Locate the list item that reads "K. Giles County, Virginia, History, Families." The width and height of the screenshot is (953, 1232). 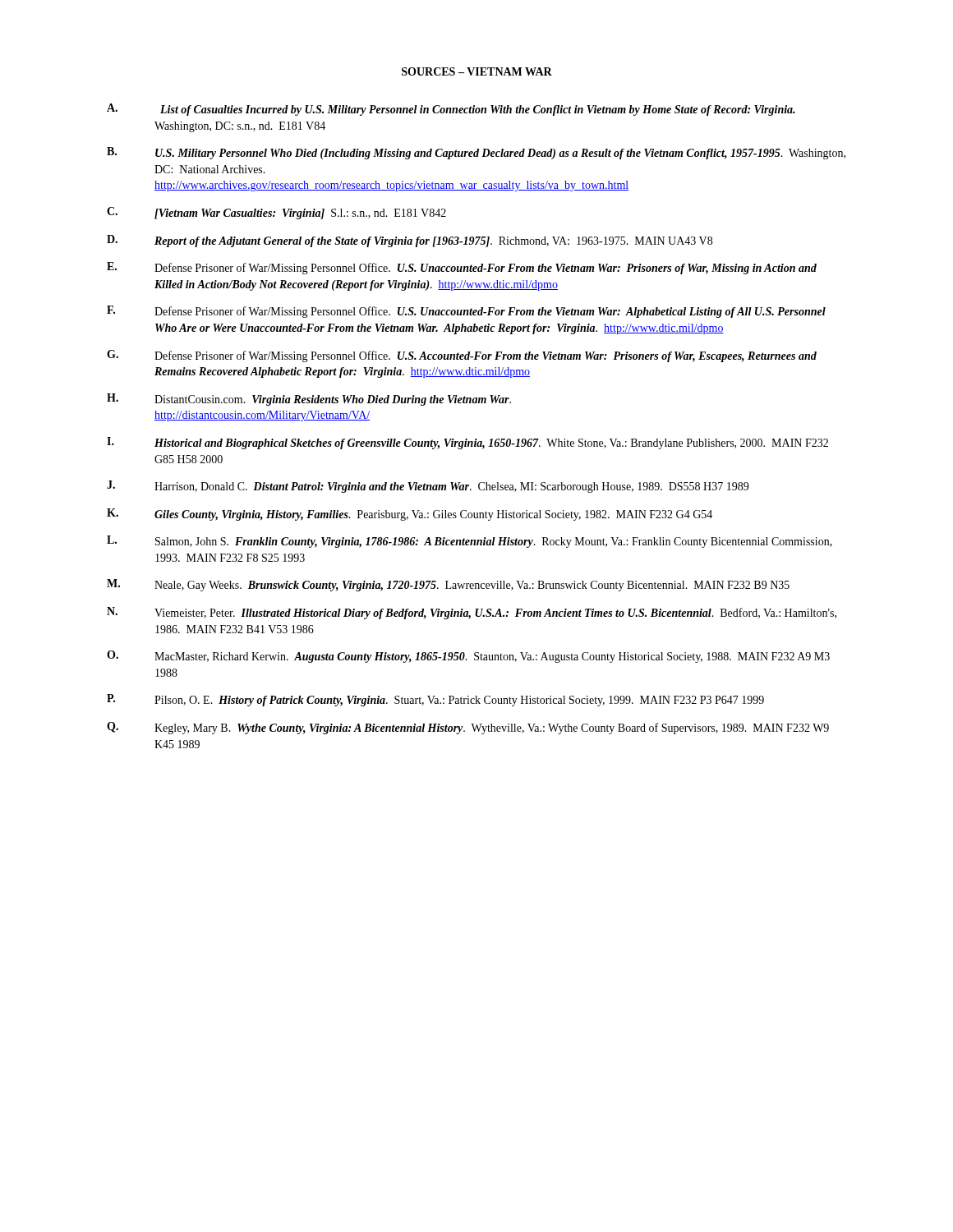click(x=476, y=520)
